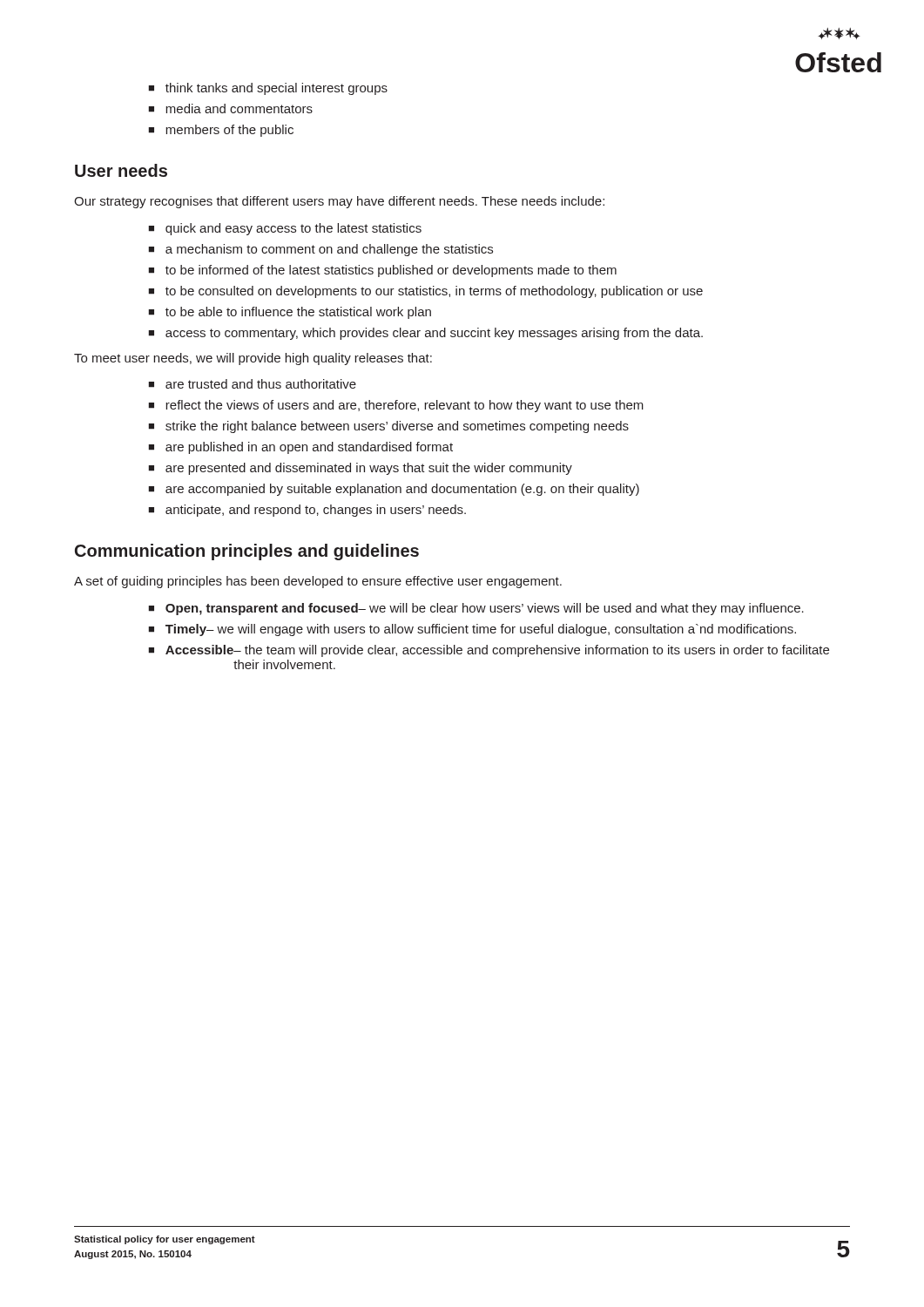Image resolution: width=924 pixels, height=1307 pixels.
Task: Point to the block beginning "access to commentary, which provides clear and"
Action: pos(435,332)
